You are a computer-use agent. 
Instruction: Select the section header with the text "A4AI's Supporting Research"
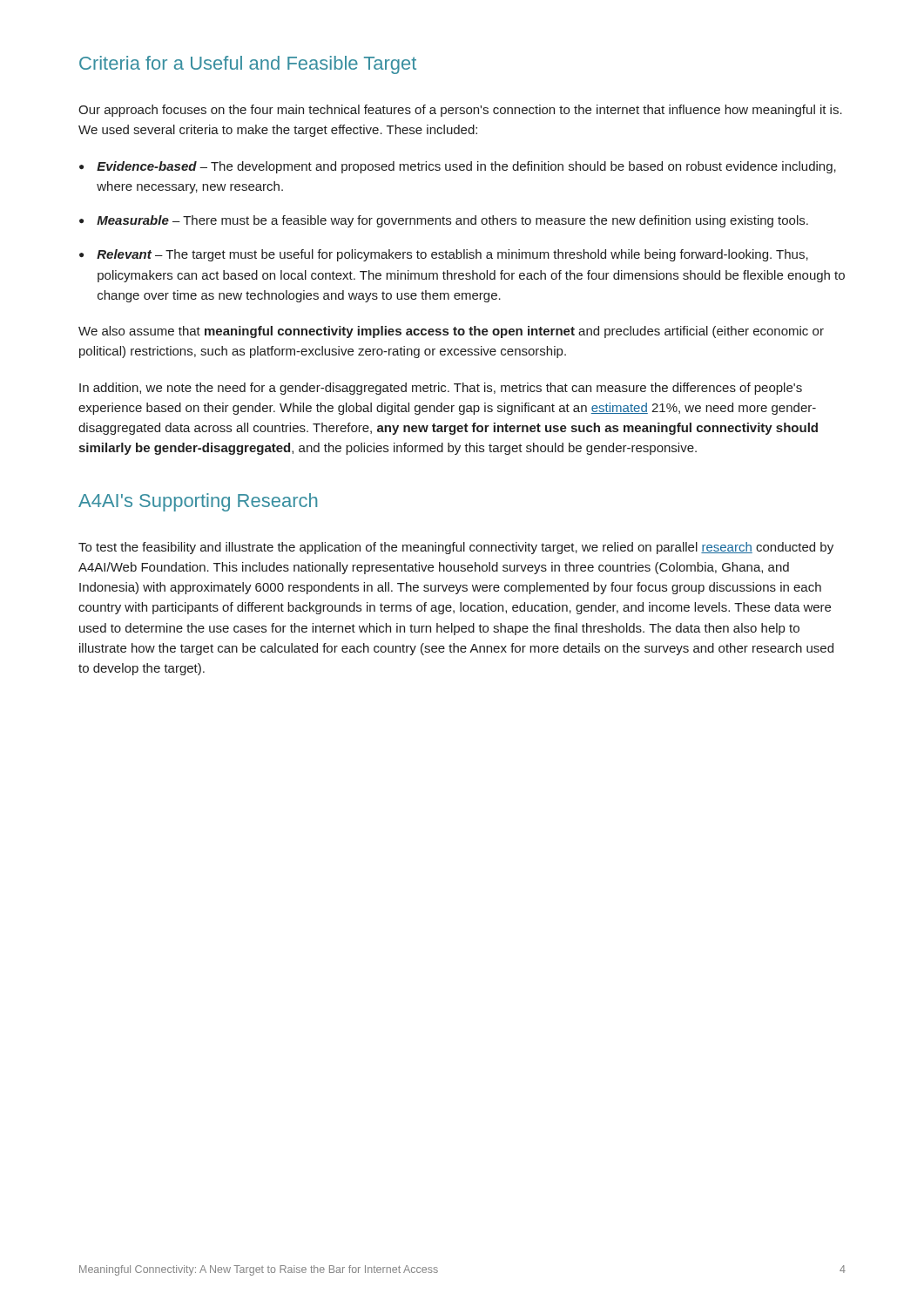198,502
